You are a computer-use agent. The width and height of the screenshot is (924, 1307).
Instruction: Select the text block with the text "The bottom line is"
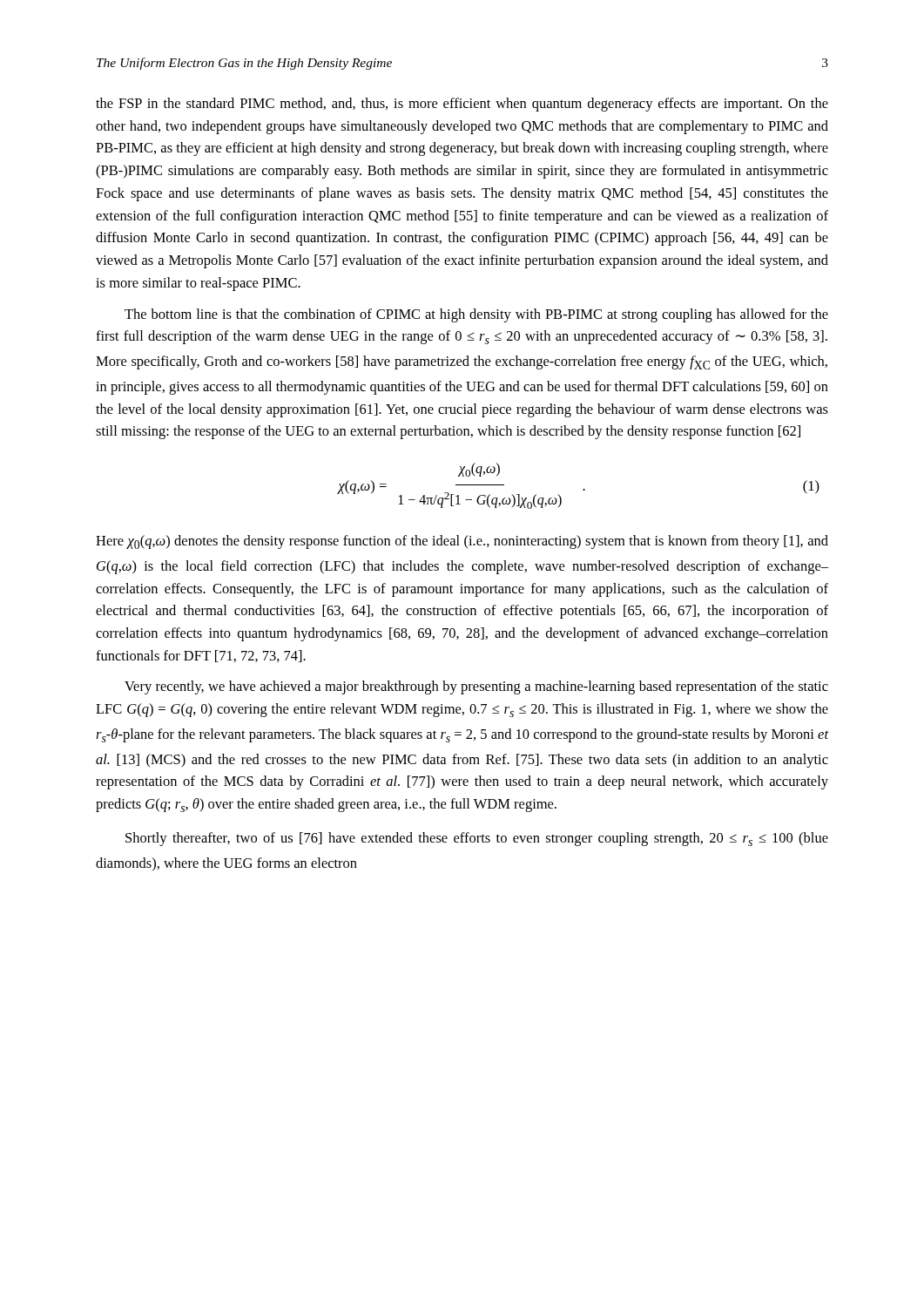click(x=462, y=372)
